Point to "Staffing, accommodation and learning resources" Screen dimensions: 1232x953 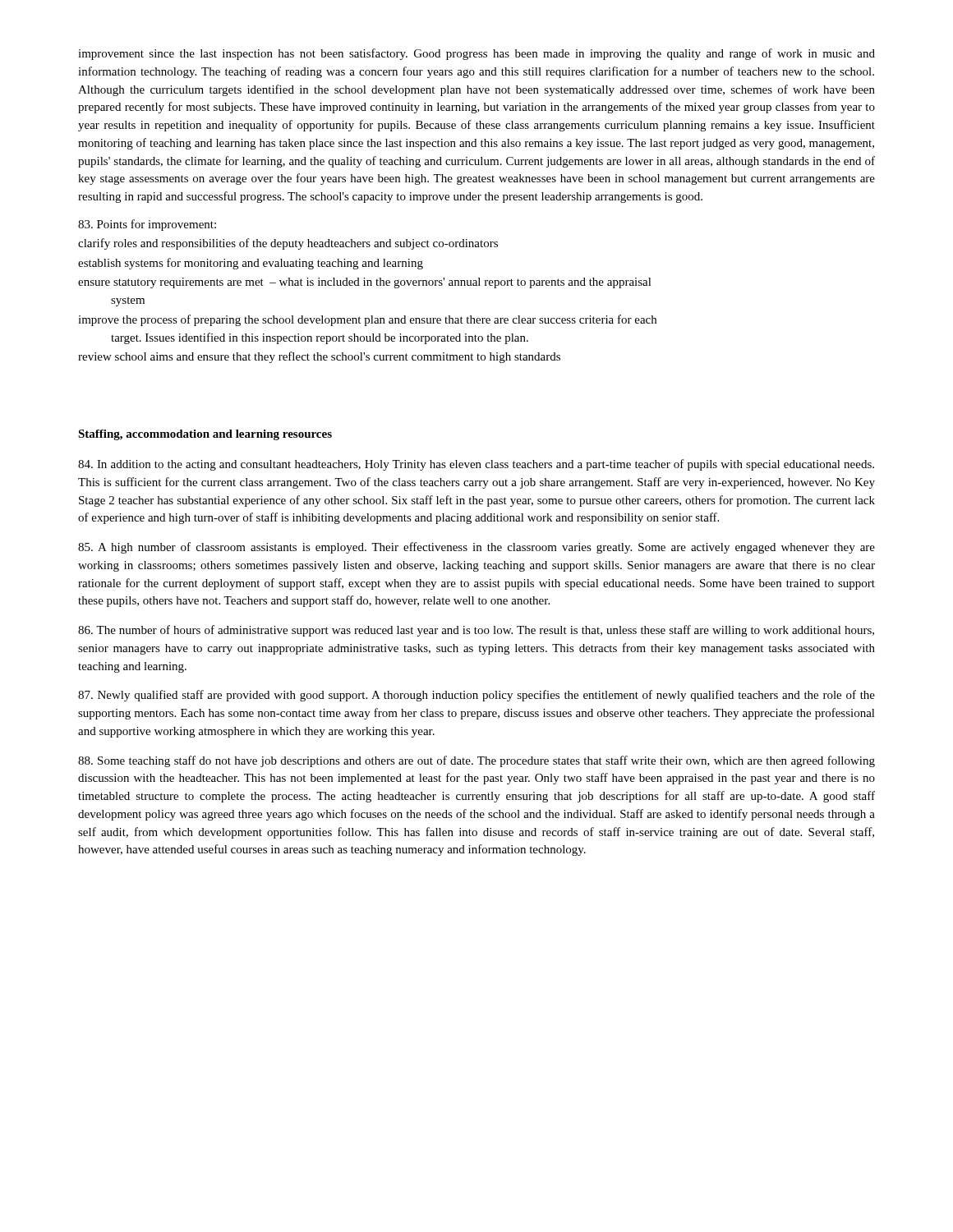pos(205,434)
